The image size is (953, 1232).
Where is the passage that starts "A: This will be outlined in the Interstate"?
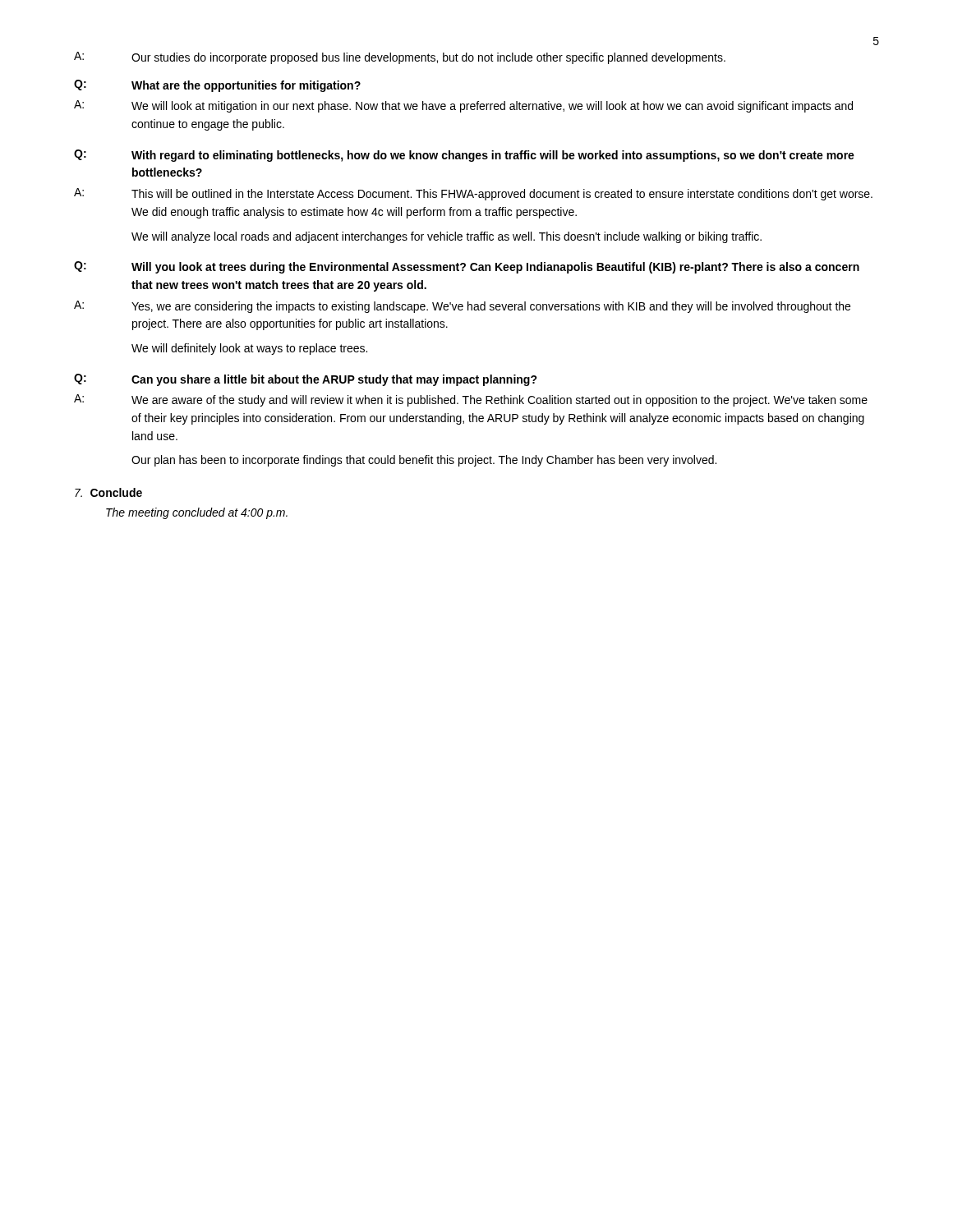[476, 204]
